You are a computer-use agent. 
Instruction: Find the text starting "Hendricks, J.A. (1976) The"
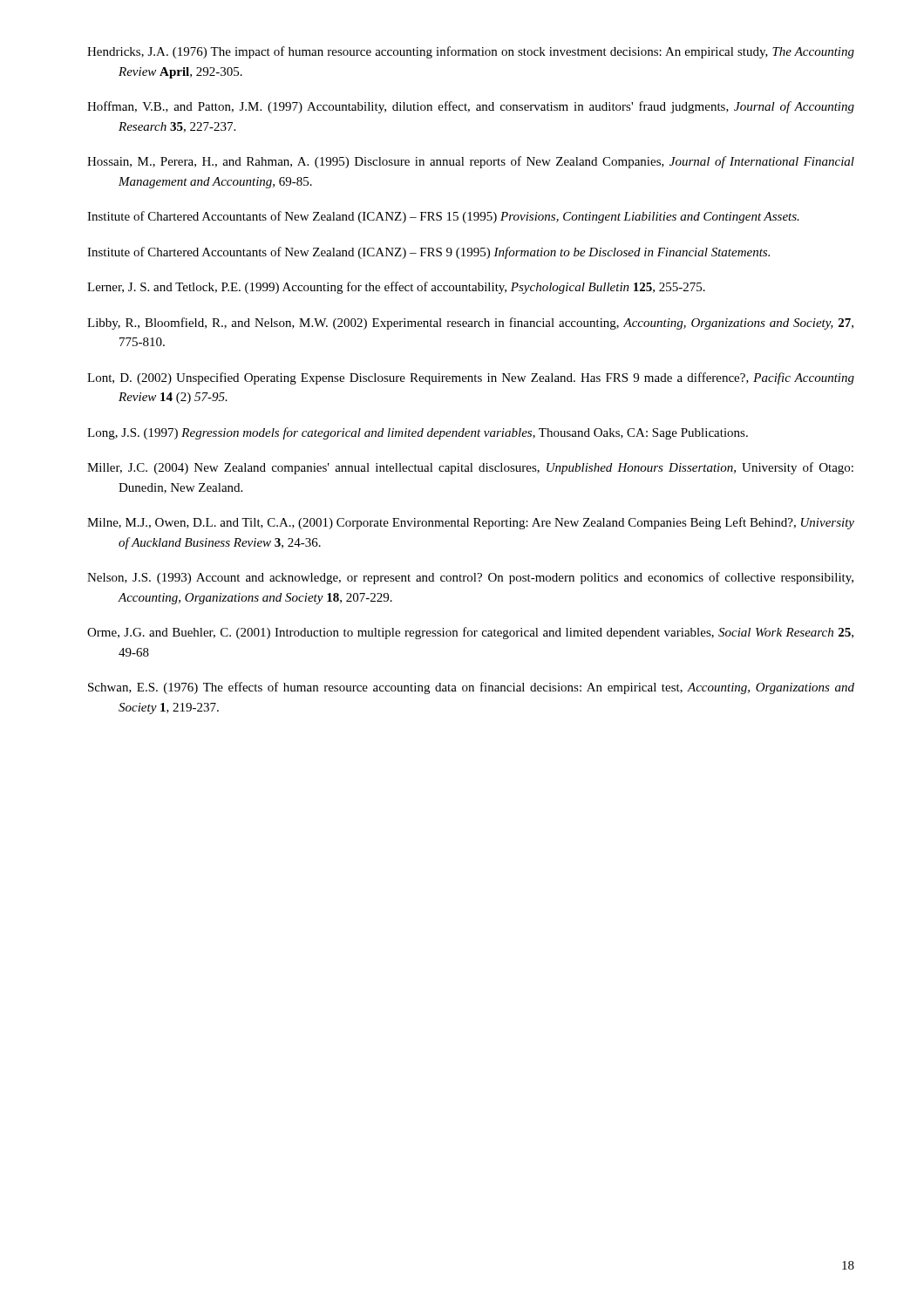[x=471, y=61]
